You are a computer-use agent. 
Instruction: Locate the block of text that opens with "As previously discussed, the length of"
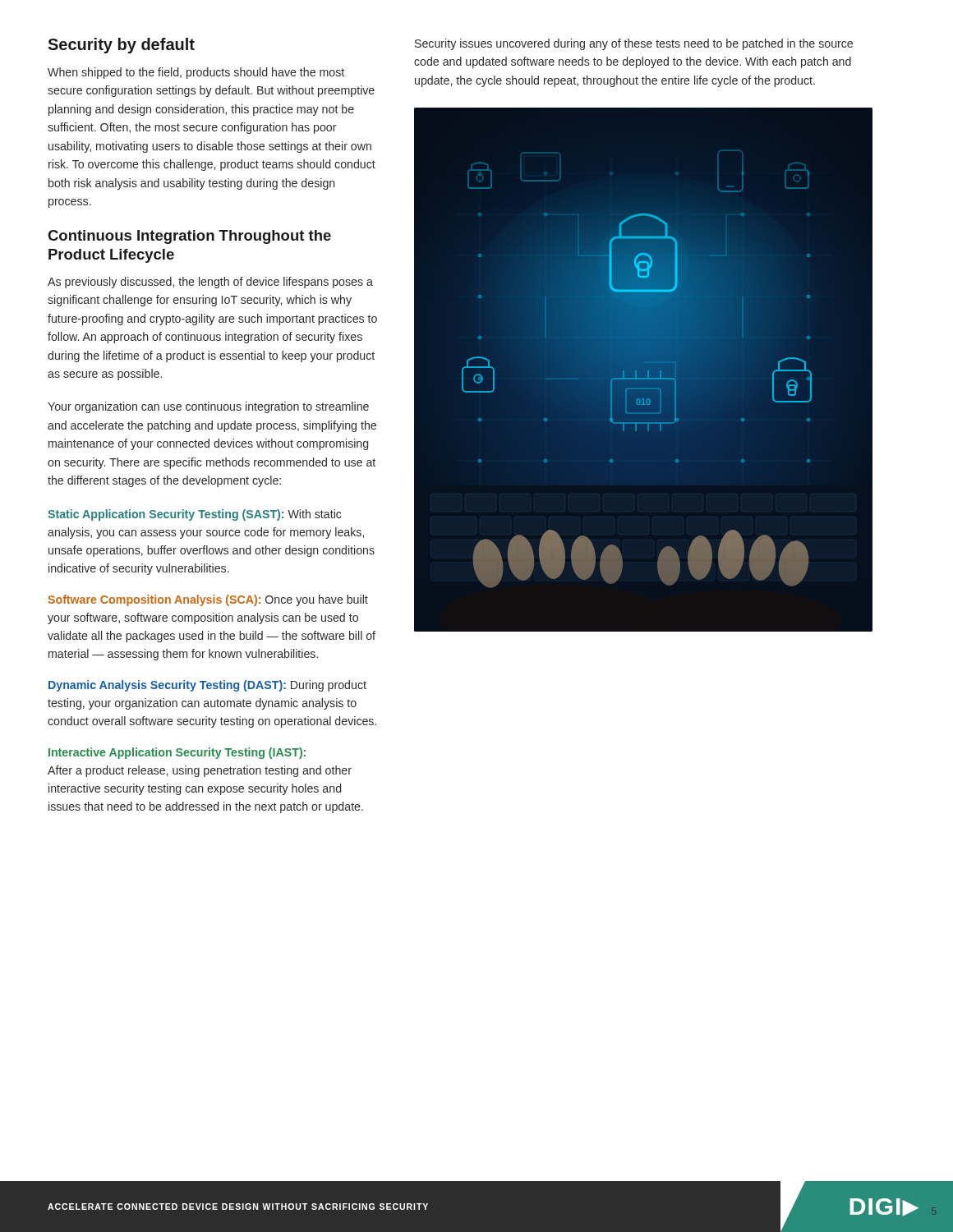click(213, 328)
